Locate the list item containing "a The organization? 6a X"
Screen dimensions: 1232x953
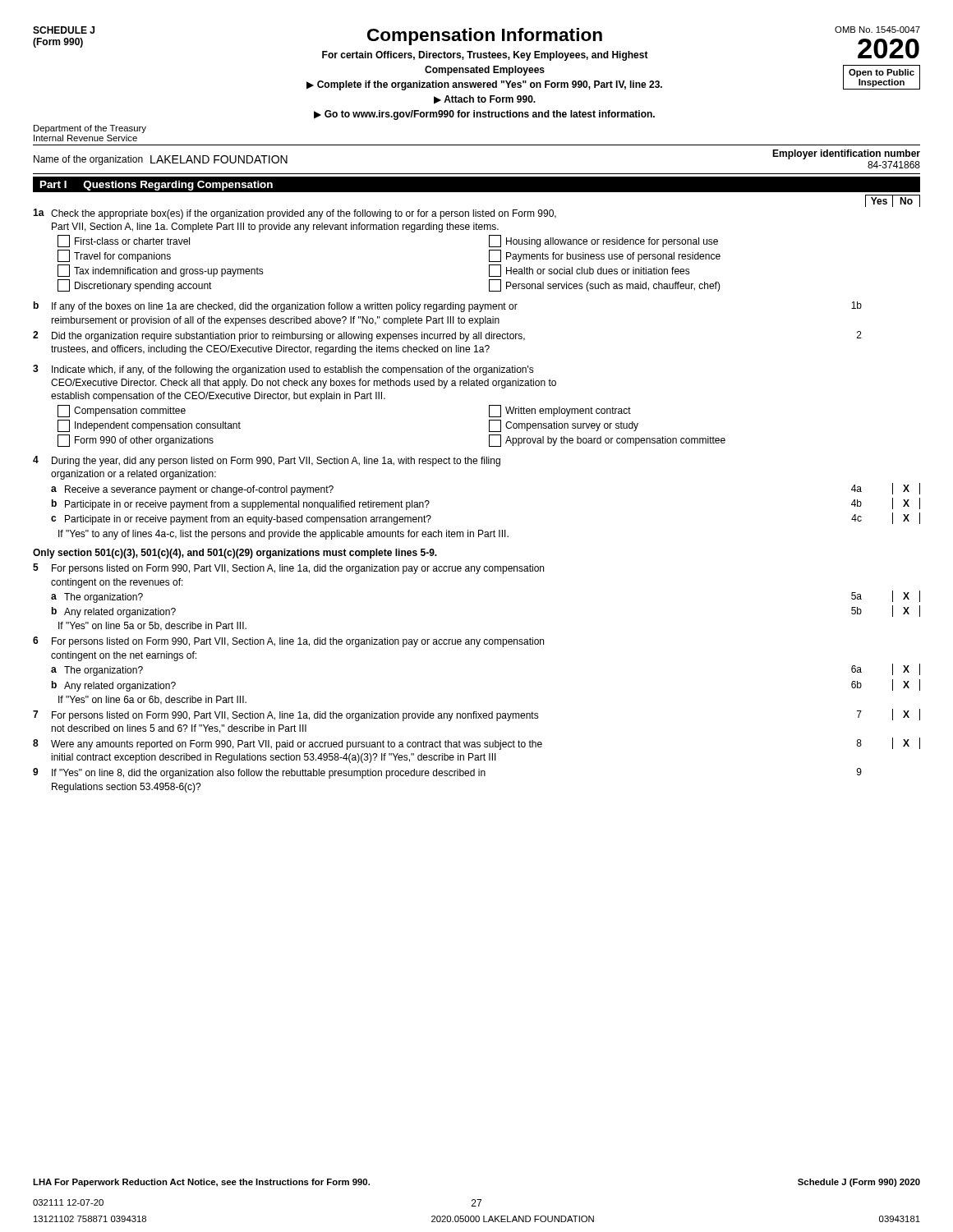tap(93, 670)
